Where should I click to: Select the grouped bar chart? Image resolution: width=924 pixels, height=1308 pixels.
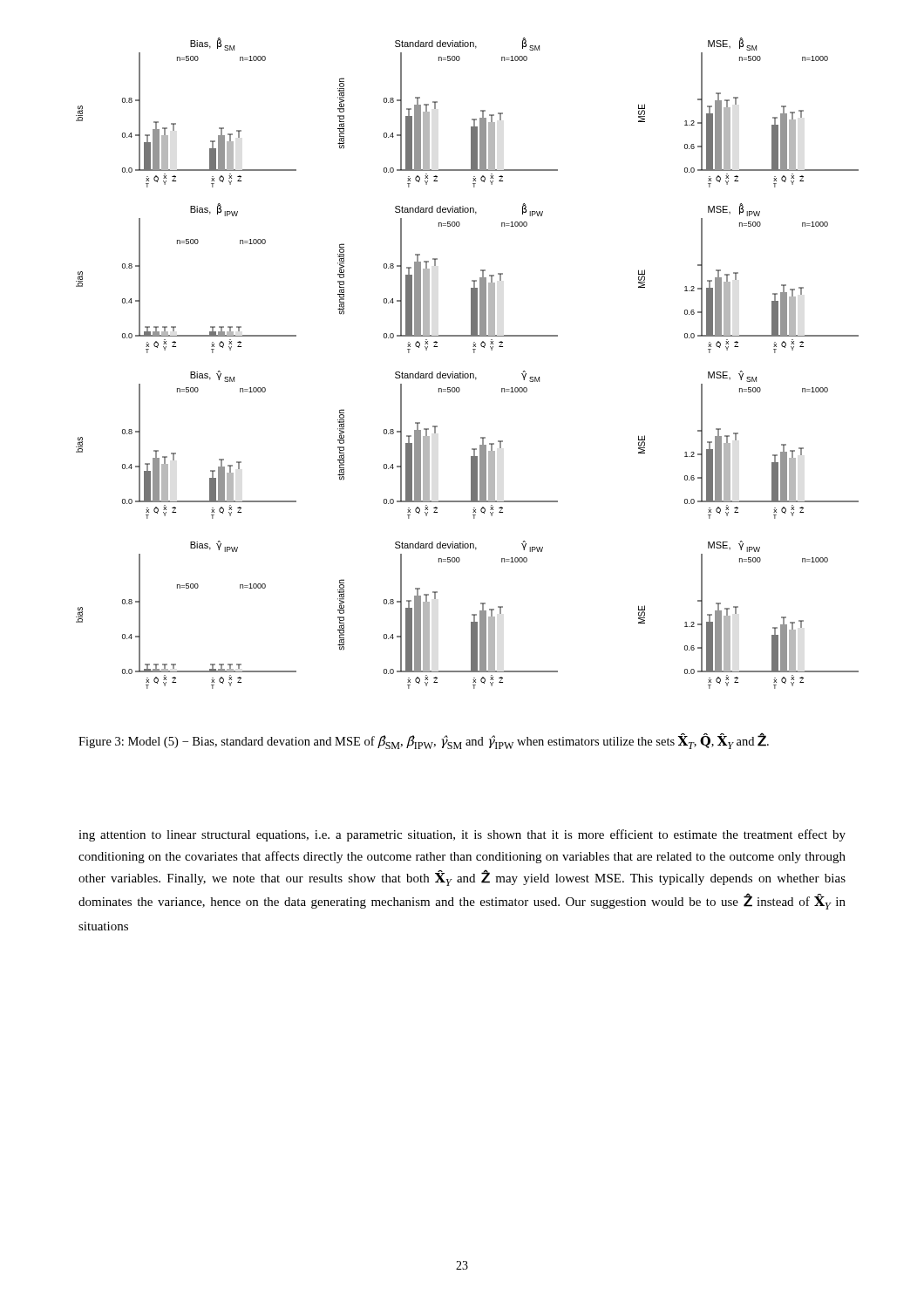coord(462,368)
